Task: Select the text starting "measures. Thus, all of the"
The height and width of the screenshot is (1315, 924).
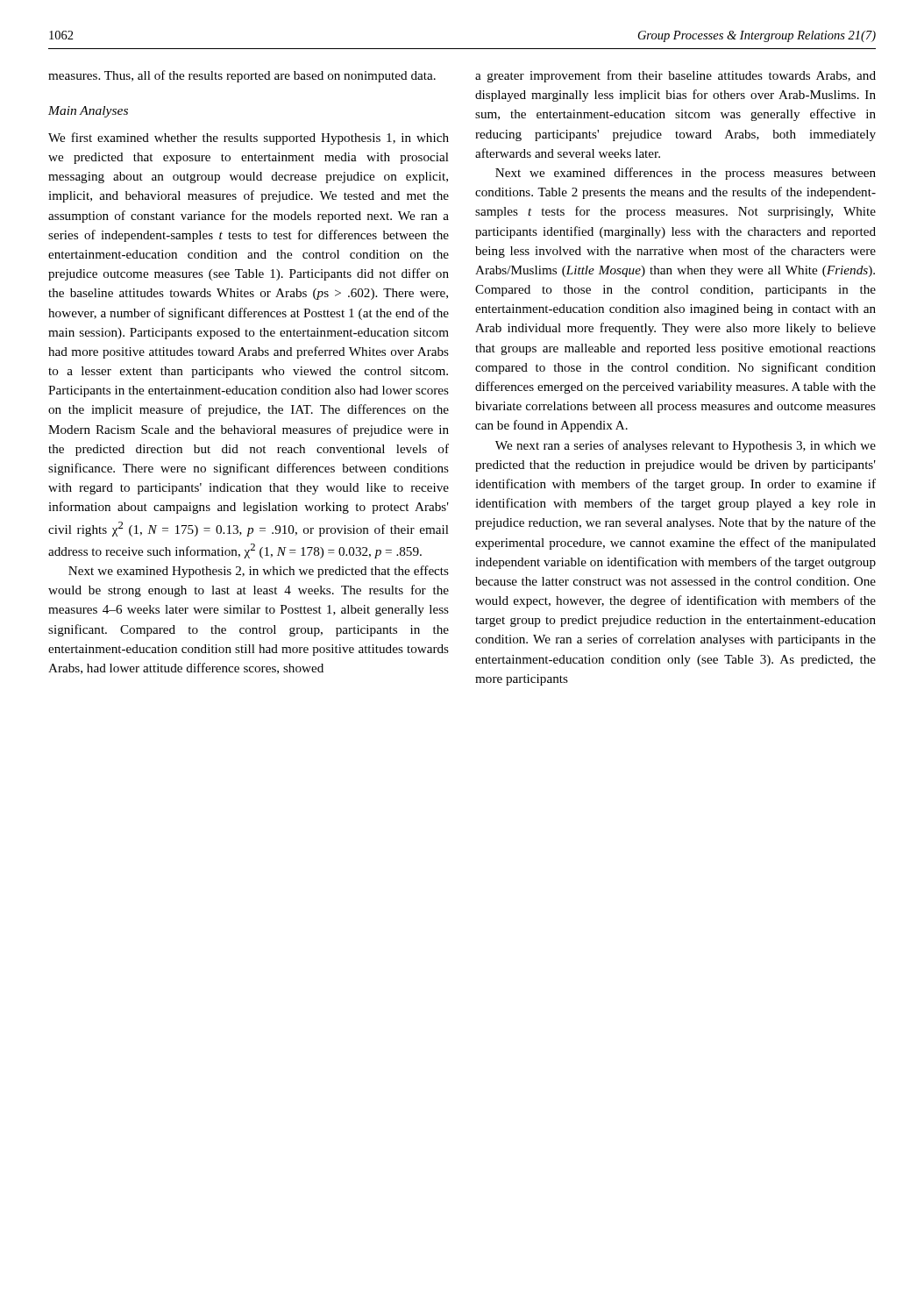Action: pos(249,75)
